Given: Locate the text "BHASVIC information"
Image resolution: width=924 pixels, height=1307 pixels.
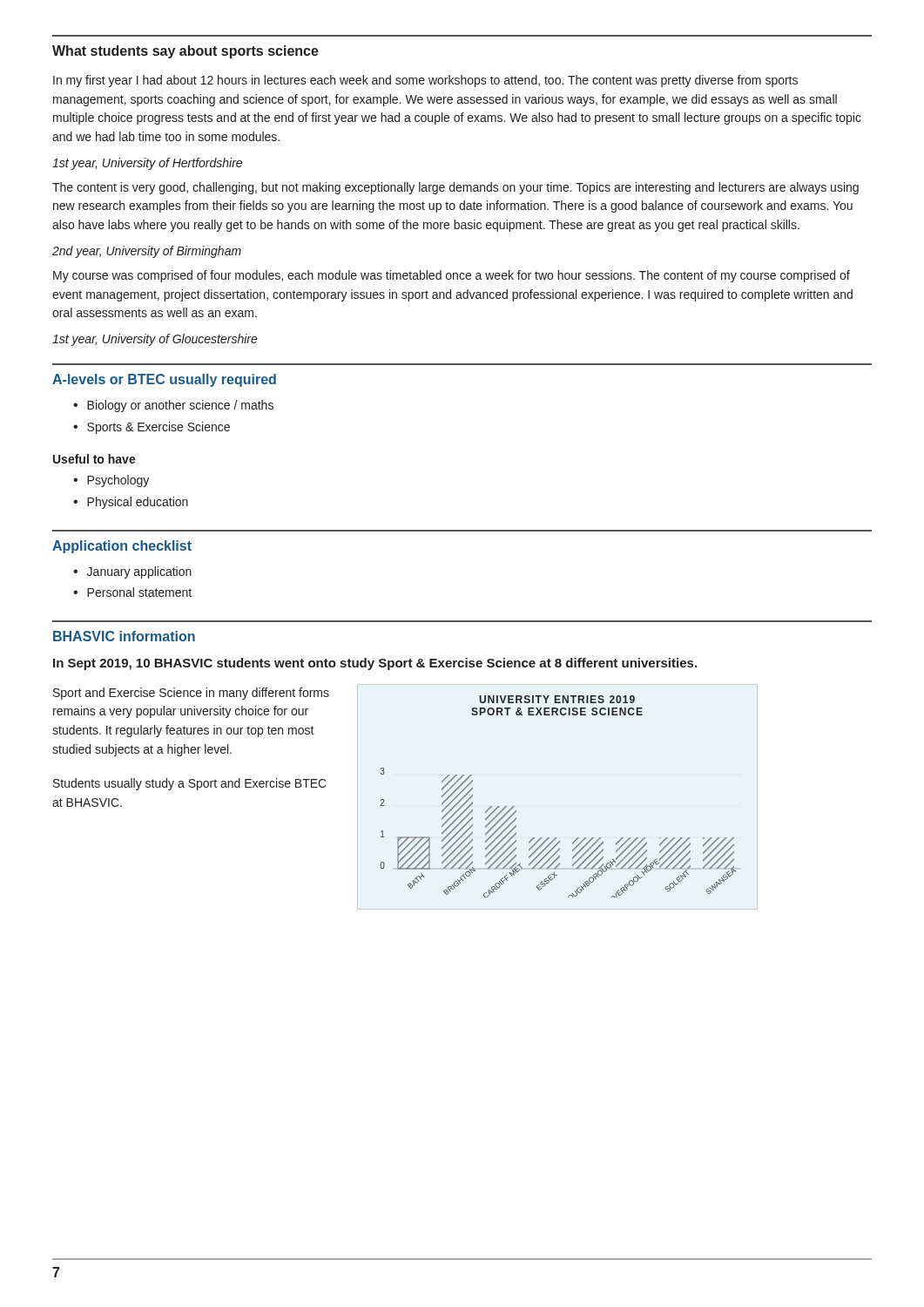Looking at the screenshot, I should point(124,637).
